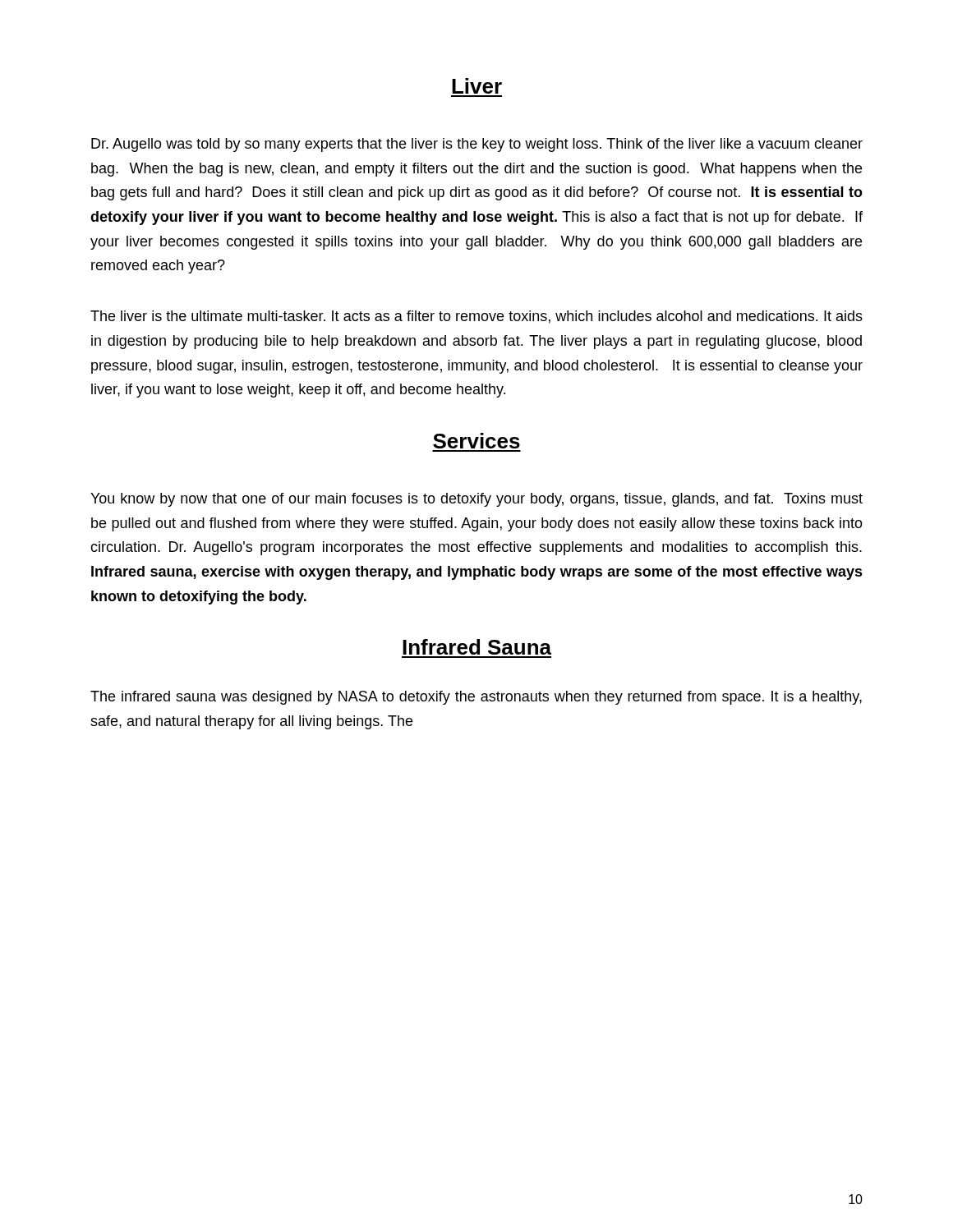Viewport: 953px width, 1232px height.
Task: Find the text block starting "You know by now that"
Action: [x=476, y=547]
